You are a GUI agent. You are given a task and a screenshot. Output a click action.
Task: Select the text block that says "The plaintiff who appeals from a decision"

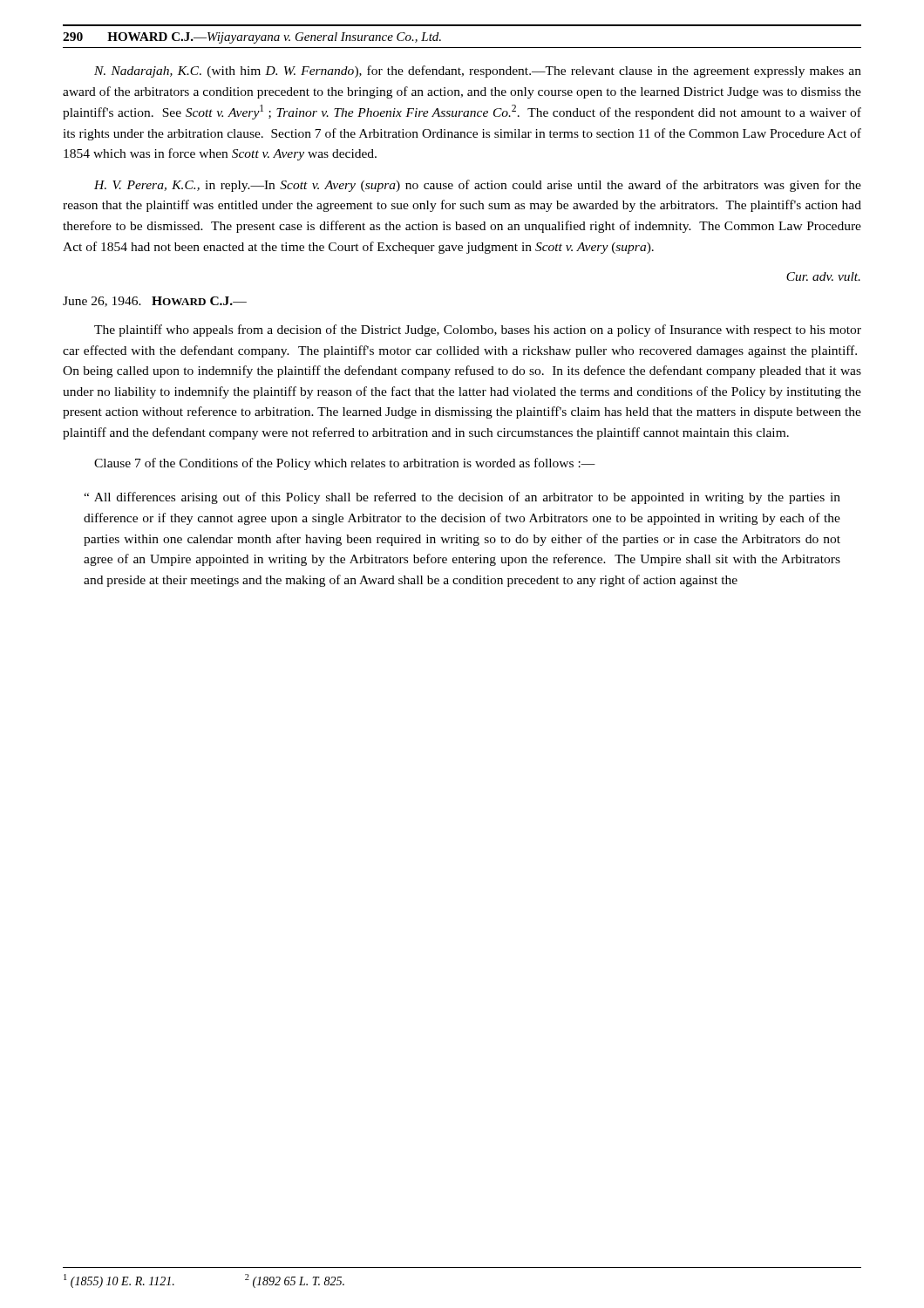[462, 381]
